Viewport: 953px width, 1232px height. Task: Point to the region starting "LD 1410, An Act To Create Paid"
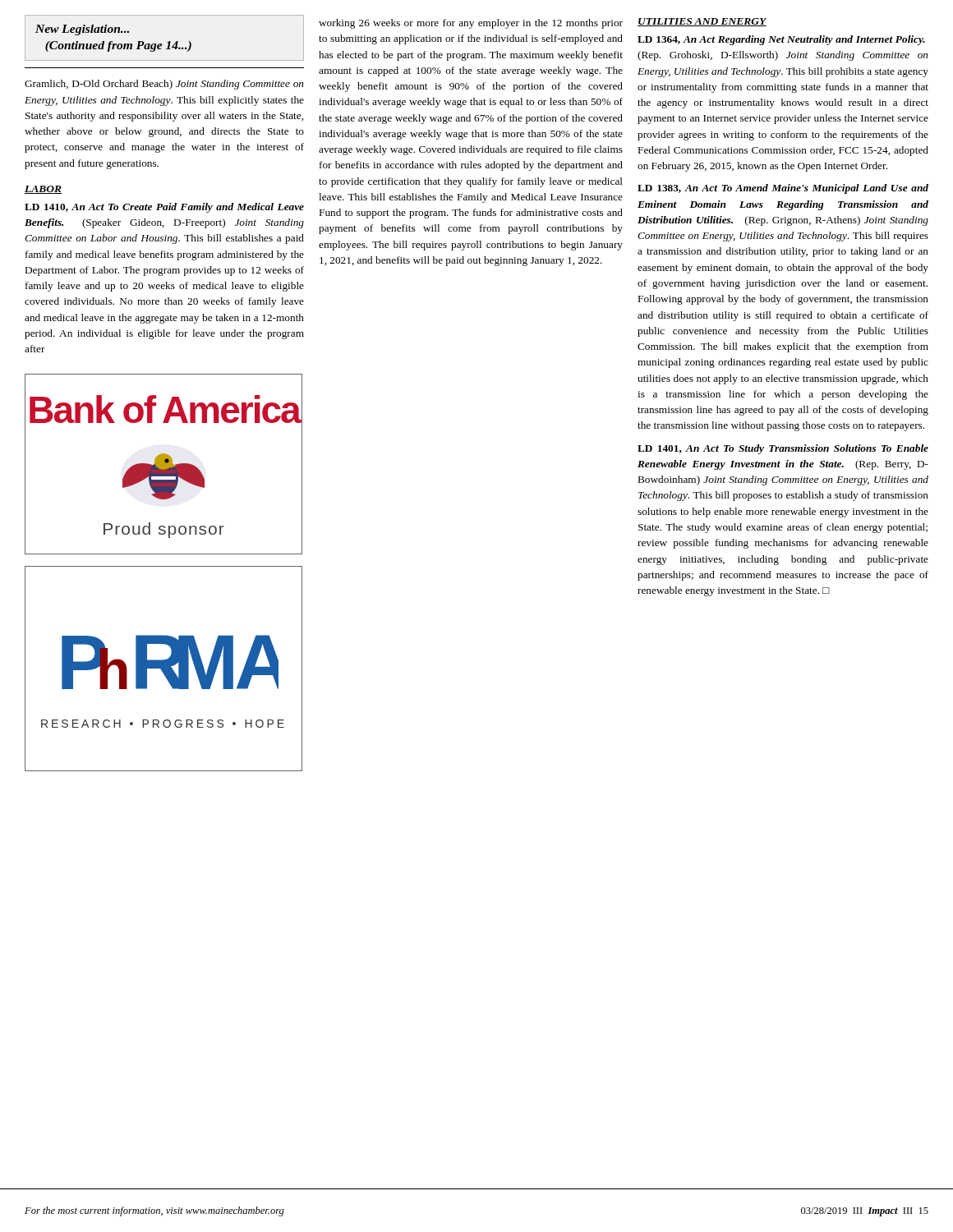164,278
